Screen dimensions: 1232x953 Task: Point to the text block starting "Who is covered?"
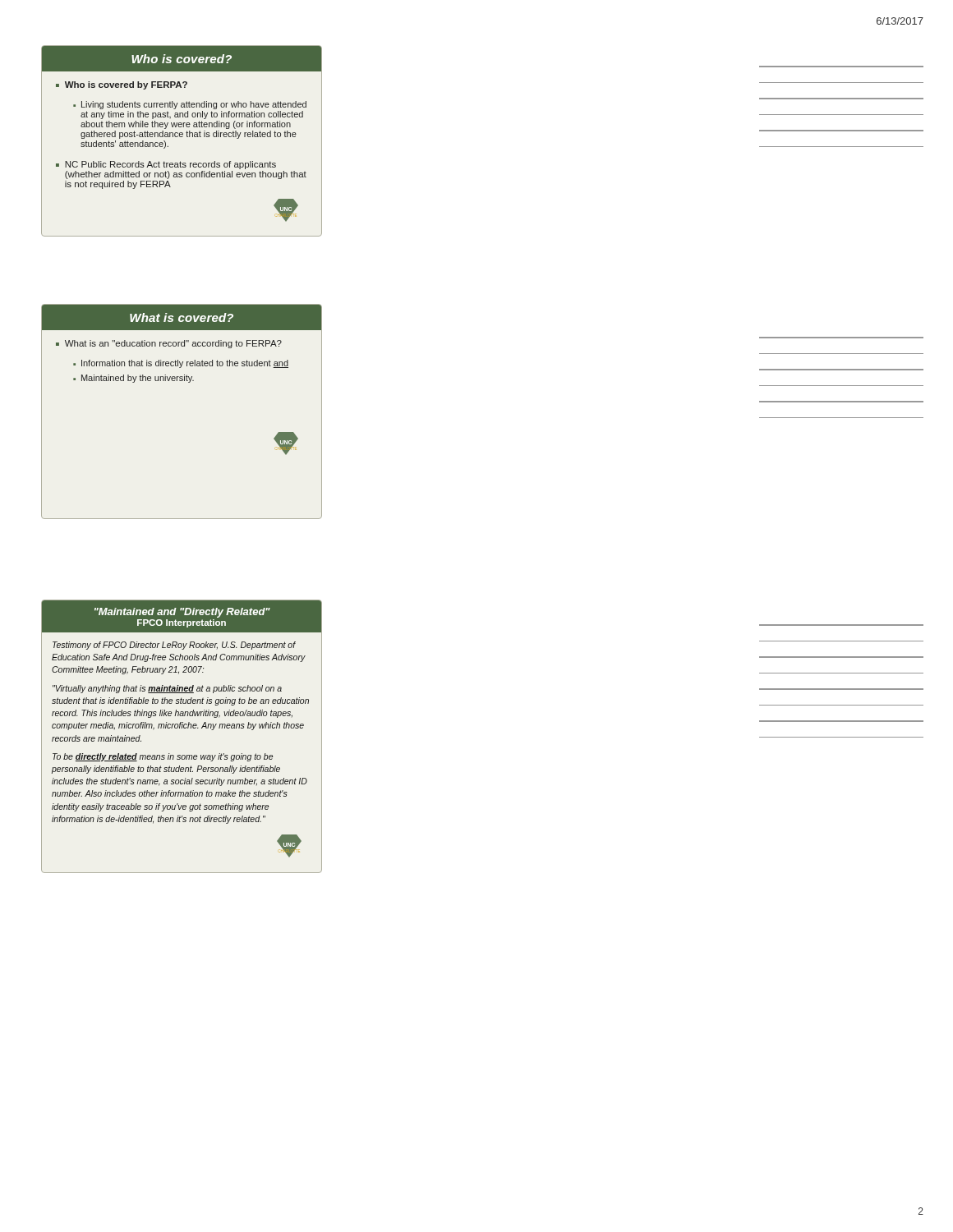pyautogui.click(x=182, y=59)
